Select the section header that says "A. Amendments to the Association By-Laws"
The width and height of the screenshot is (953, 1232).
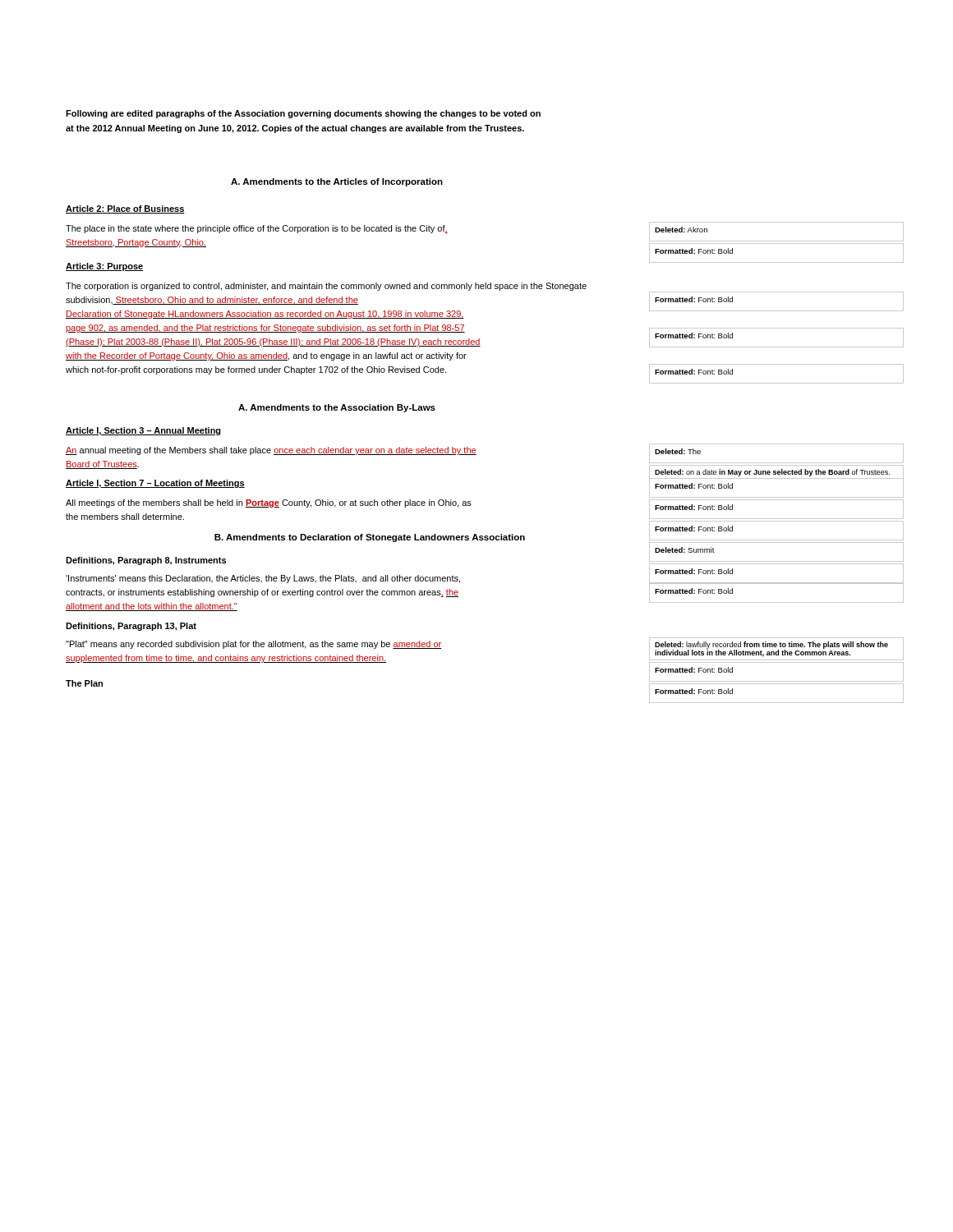tap(337, 407)
